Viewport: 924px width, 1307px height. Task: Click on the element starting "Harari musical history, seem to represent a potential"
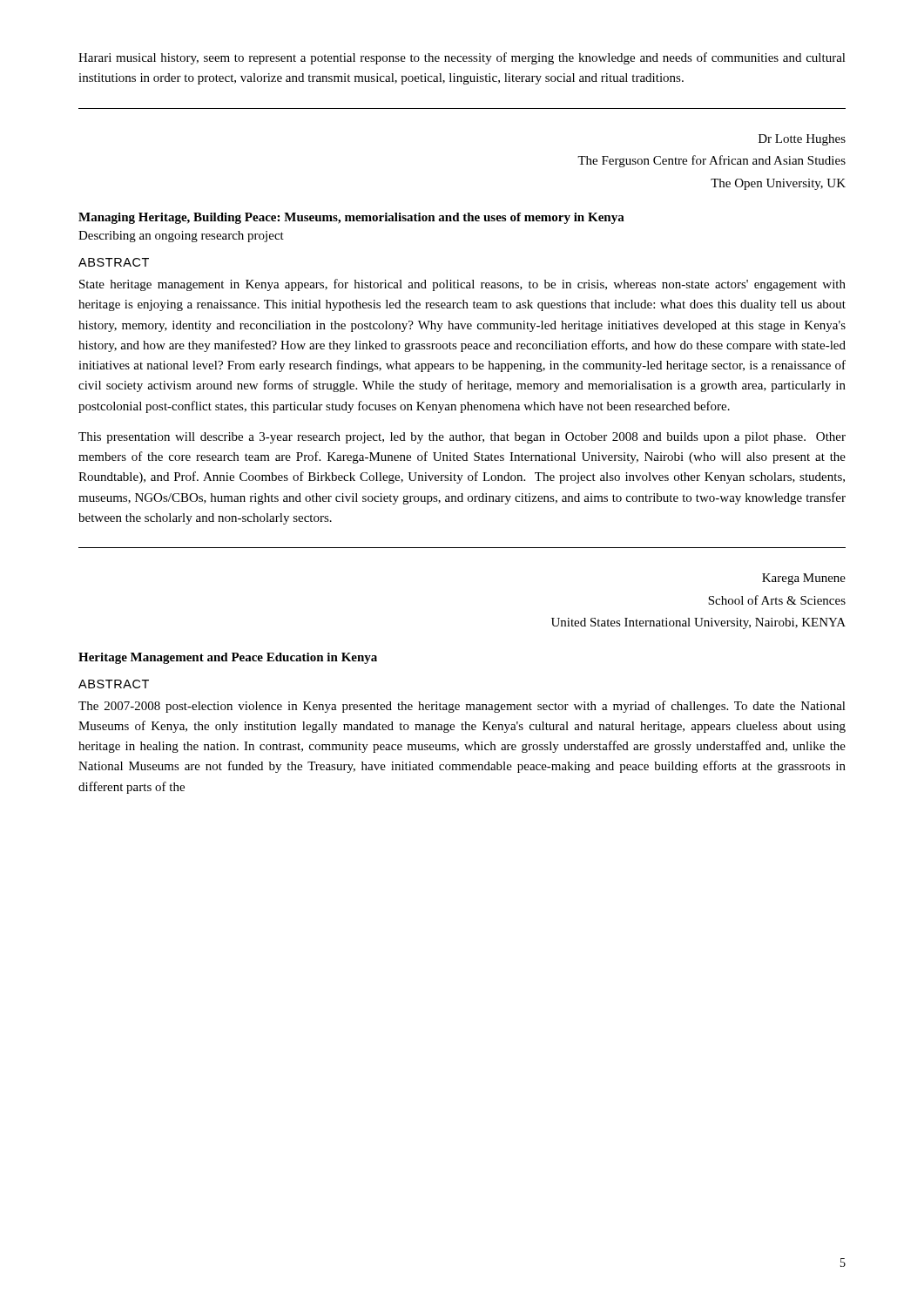pyautogui.click(x=462, y=68)
